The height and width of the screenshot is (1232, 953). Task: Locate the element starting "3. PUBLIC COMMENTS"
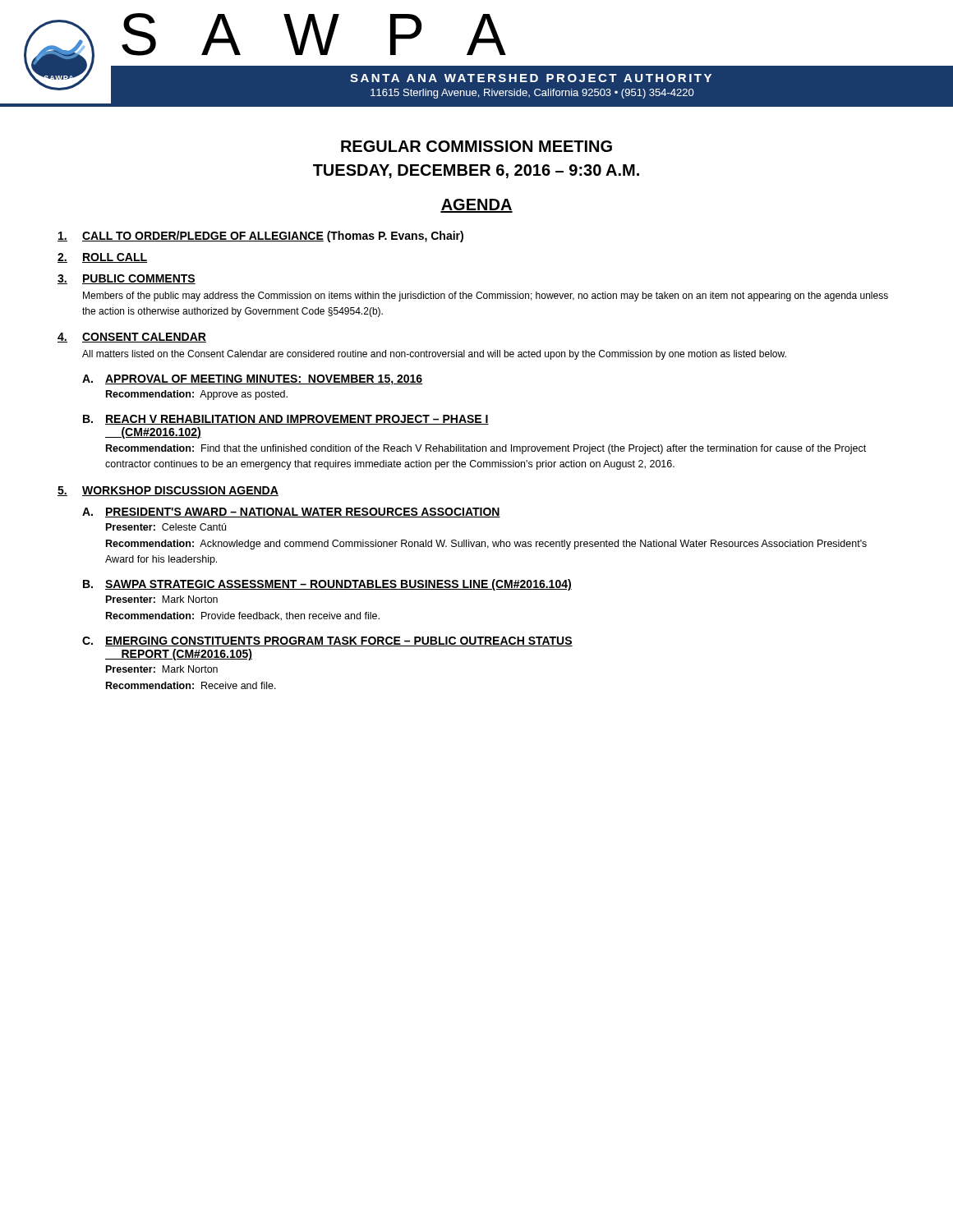point(126,278)
